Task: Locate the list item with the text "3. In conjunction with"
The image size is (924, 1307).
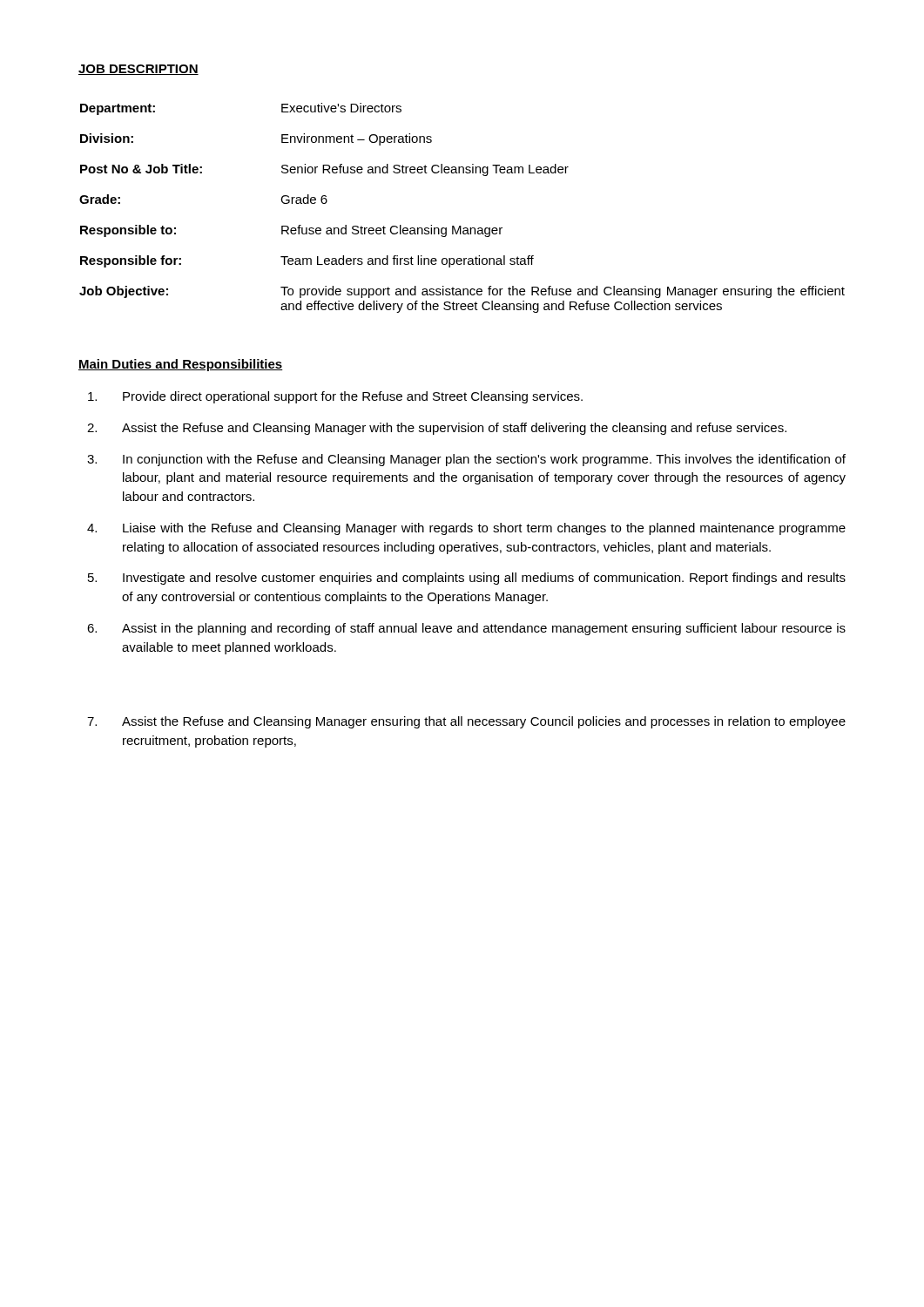Action: coord(462,478)
